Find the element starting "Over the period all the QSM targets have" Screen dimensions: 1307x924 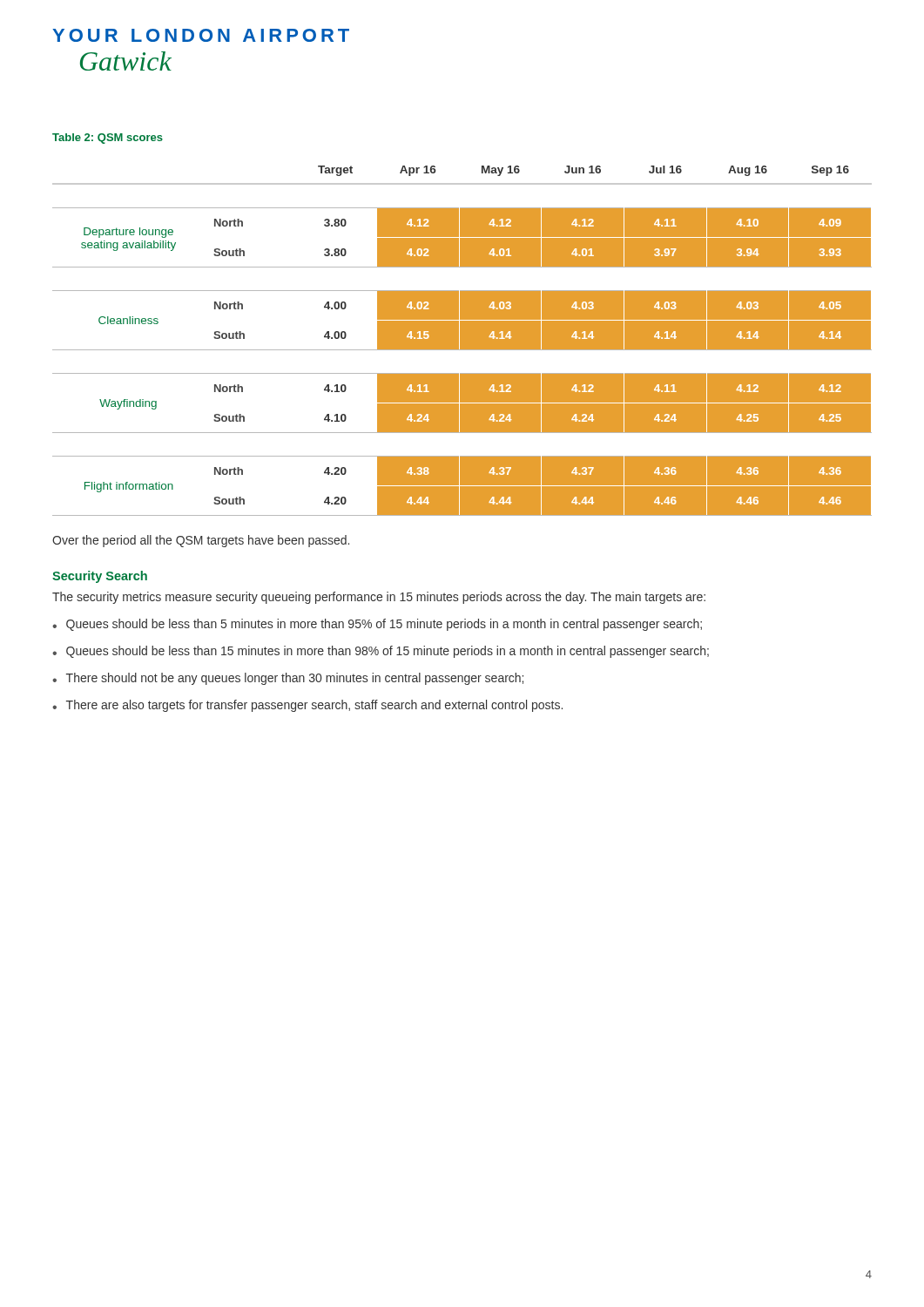pyautogui.click(x=201, y=540)
